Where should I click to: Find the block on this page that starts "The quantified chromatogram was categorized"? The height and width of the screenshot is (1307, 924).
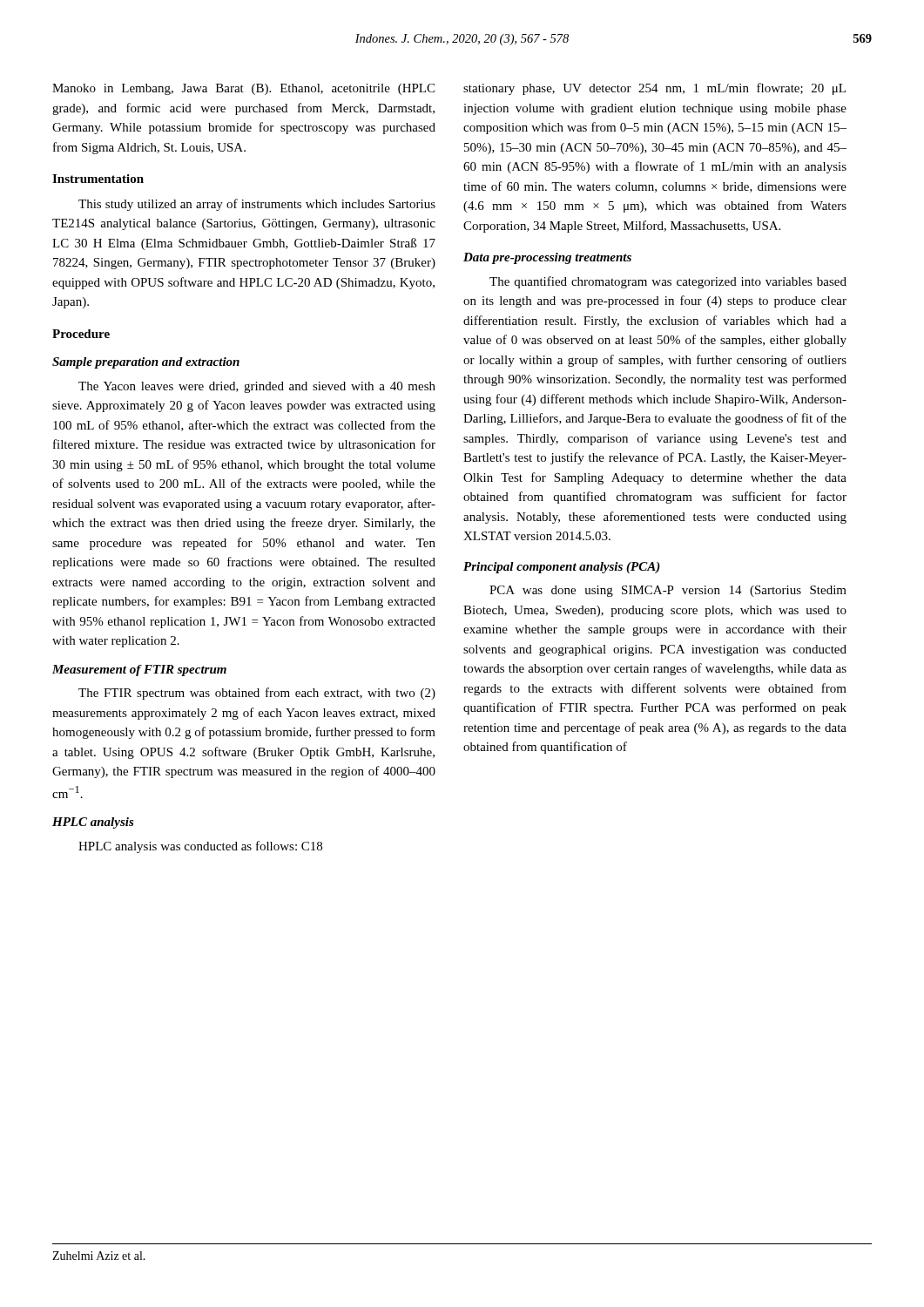tap(655, 409)
